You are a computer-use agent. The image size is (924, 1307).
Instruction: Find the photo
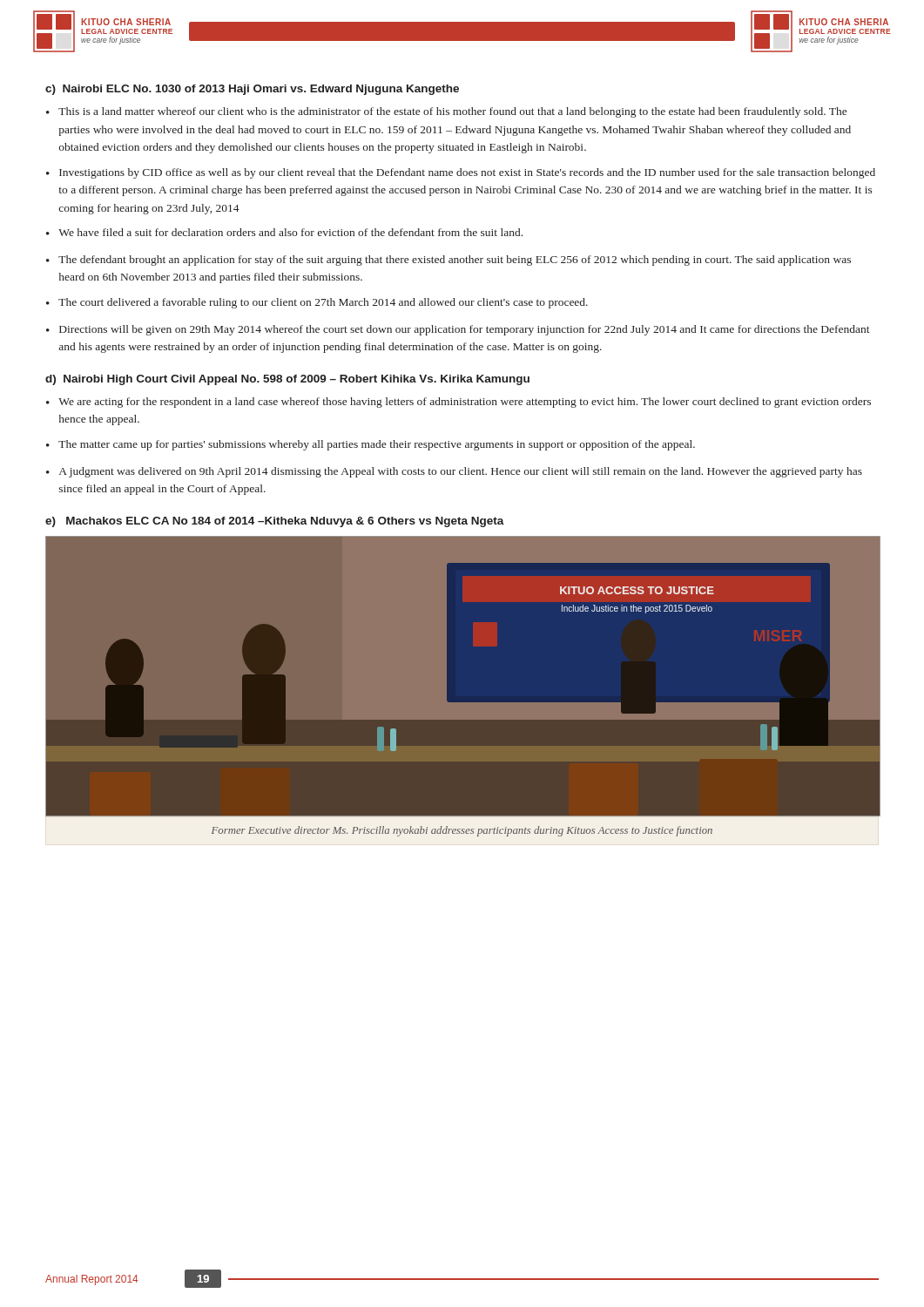point(463,676)
